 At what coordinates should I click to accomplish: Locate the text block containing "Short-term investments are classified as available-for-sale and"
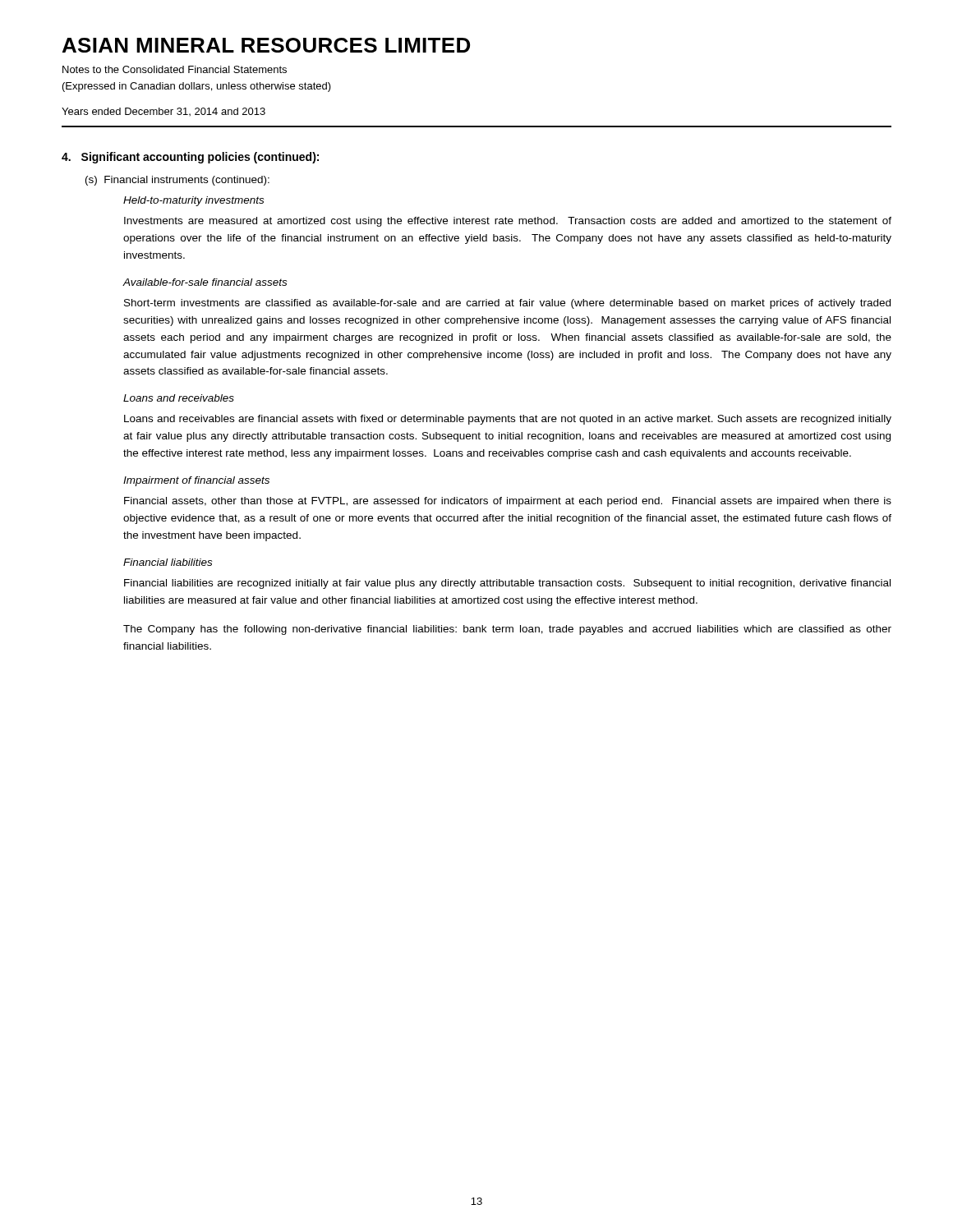[507, 337]
